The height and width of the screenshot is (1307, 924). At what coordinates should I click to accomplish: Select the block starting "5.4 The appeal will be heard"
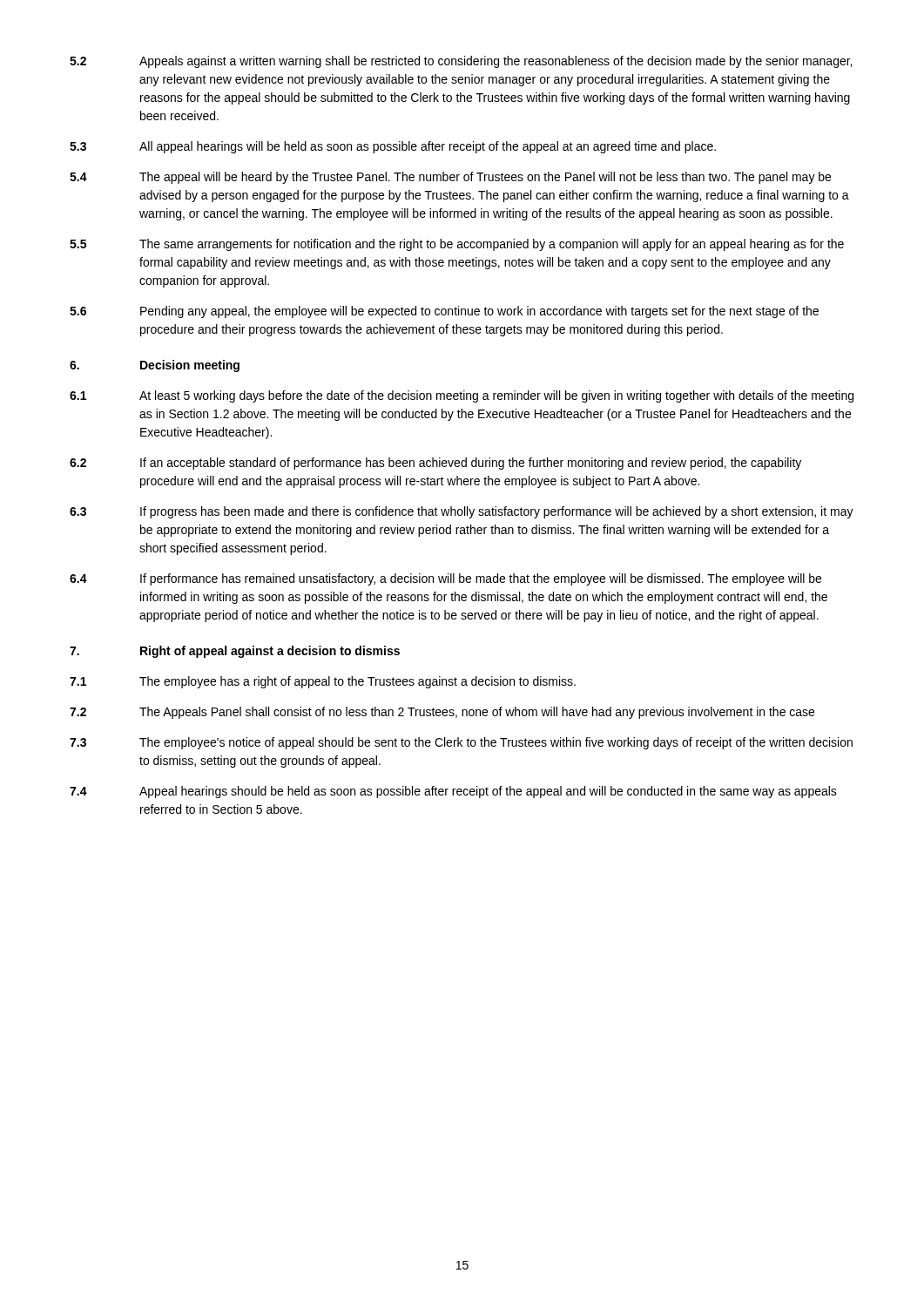point(462,196)
